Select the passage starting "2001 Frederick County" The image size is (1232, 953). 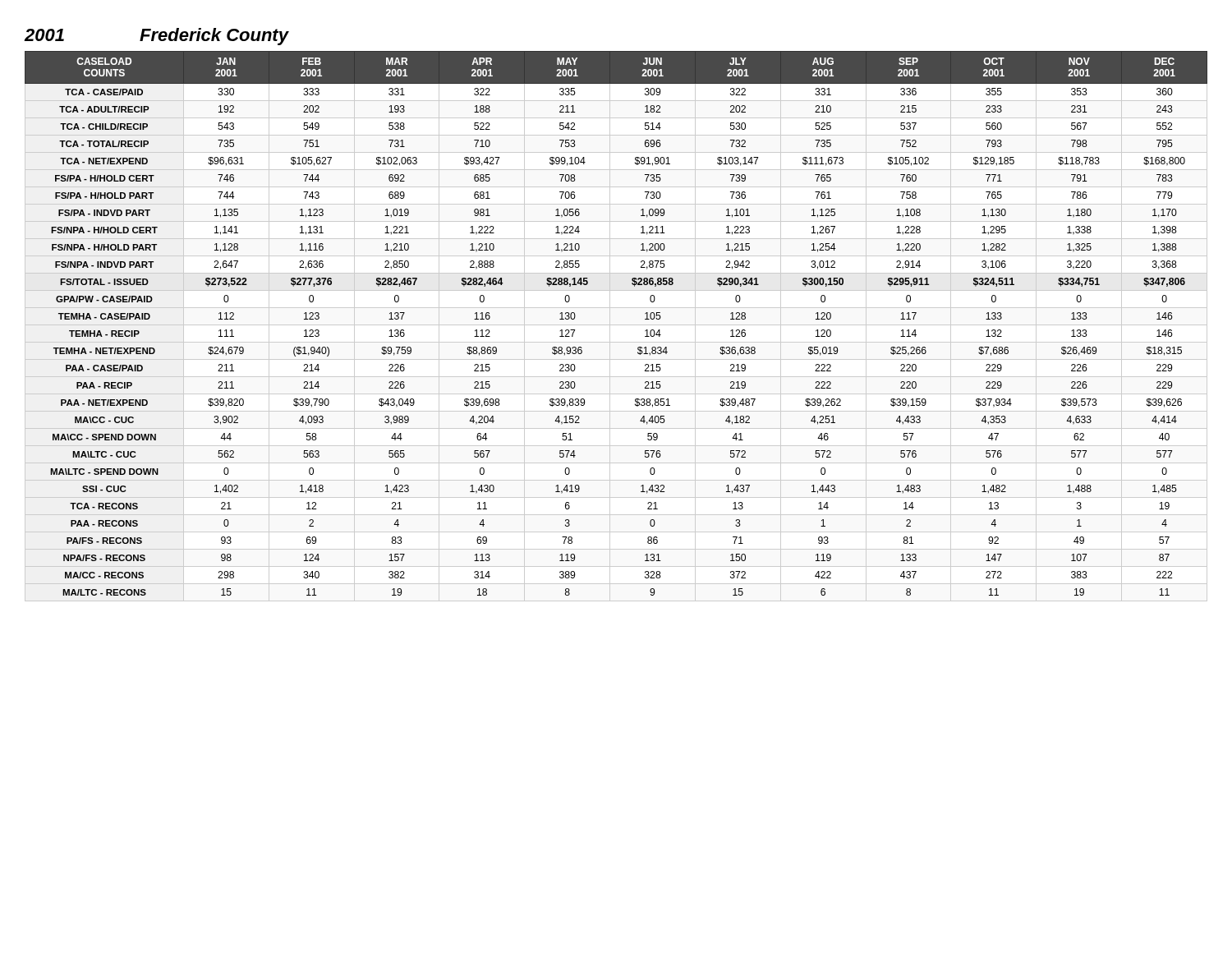click(156, 35)
